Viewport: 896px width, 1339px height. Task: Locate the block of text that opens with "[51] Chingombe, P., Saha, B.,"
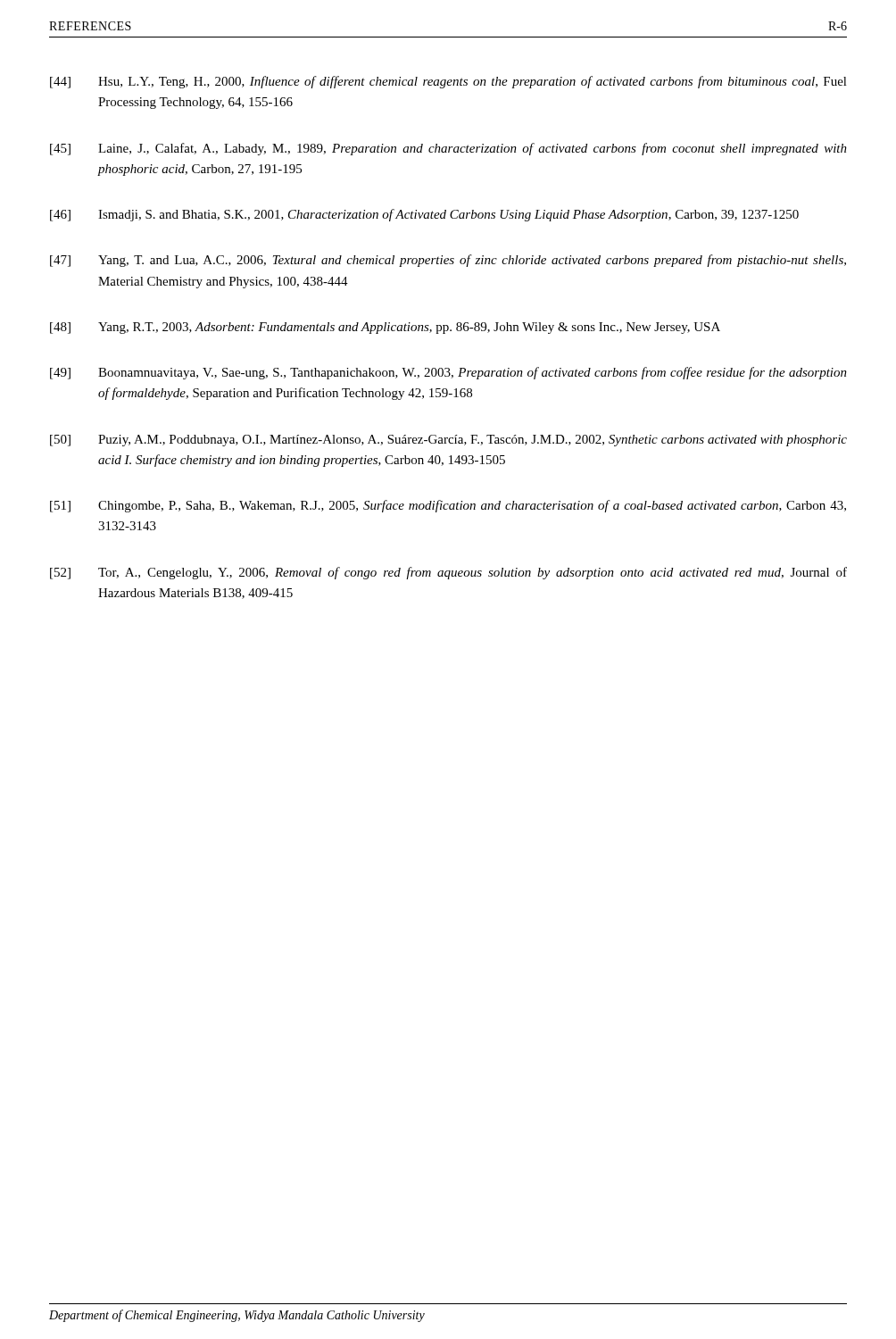448,516
